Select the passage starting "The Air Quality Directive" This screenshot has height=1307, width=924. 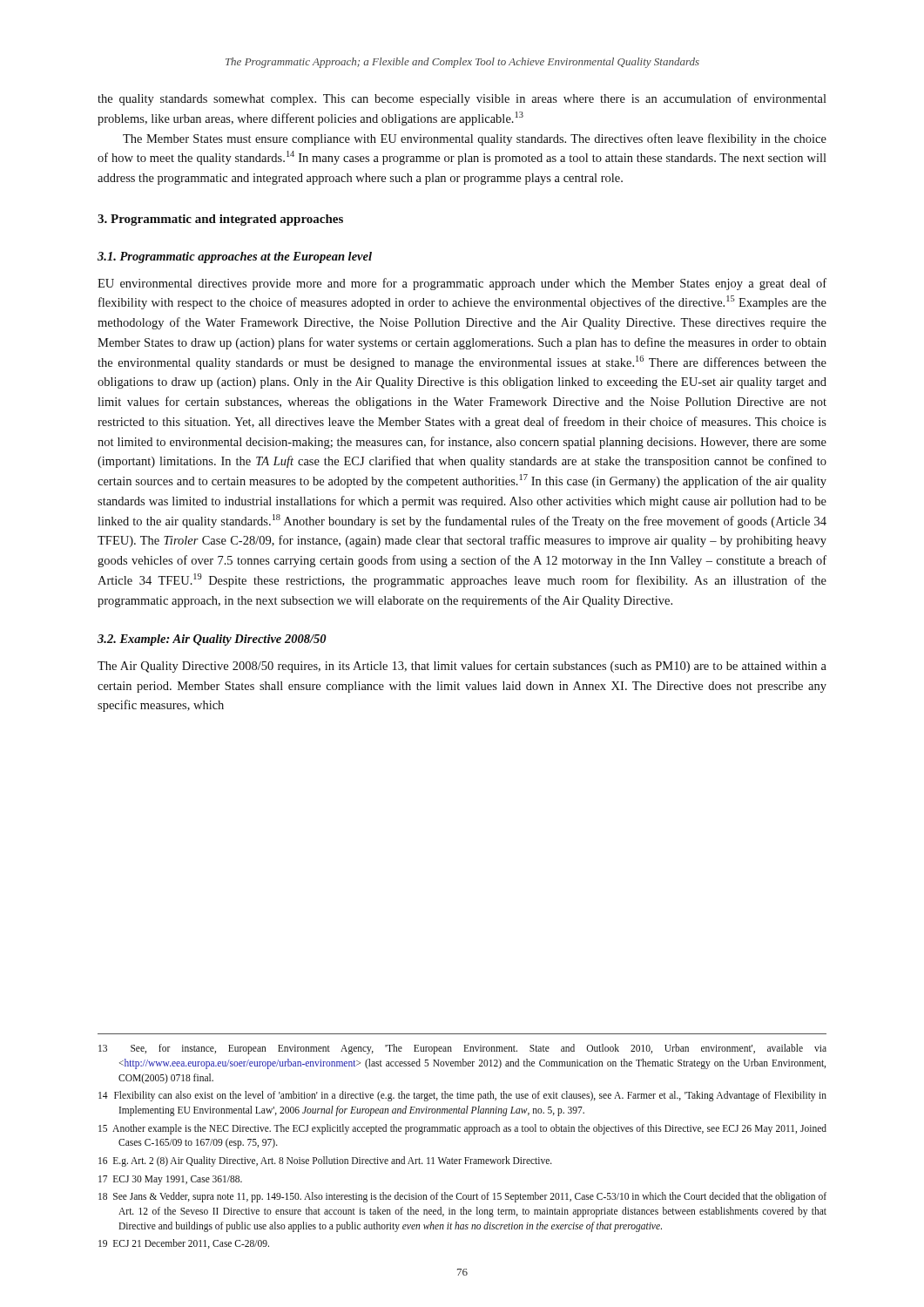point(462,686)
